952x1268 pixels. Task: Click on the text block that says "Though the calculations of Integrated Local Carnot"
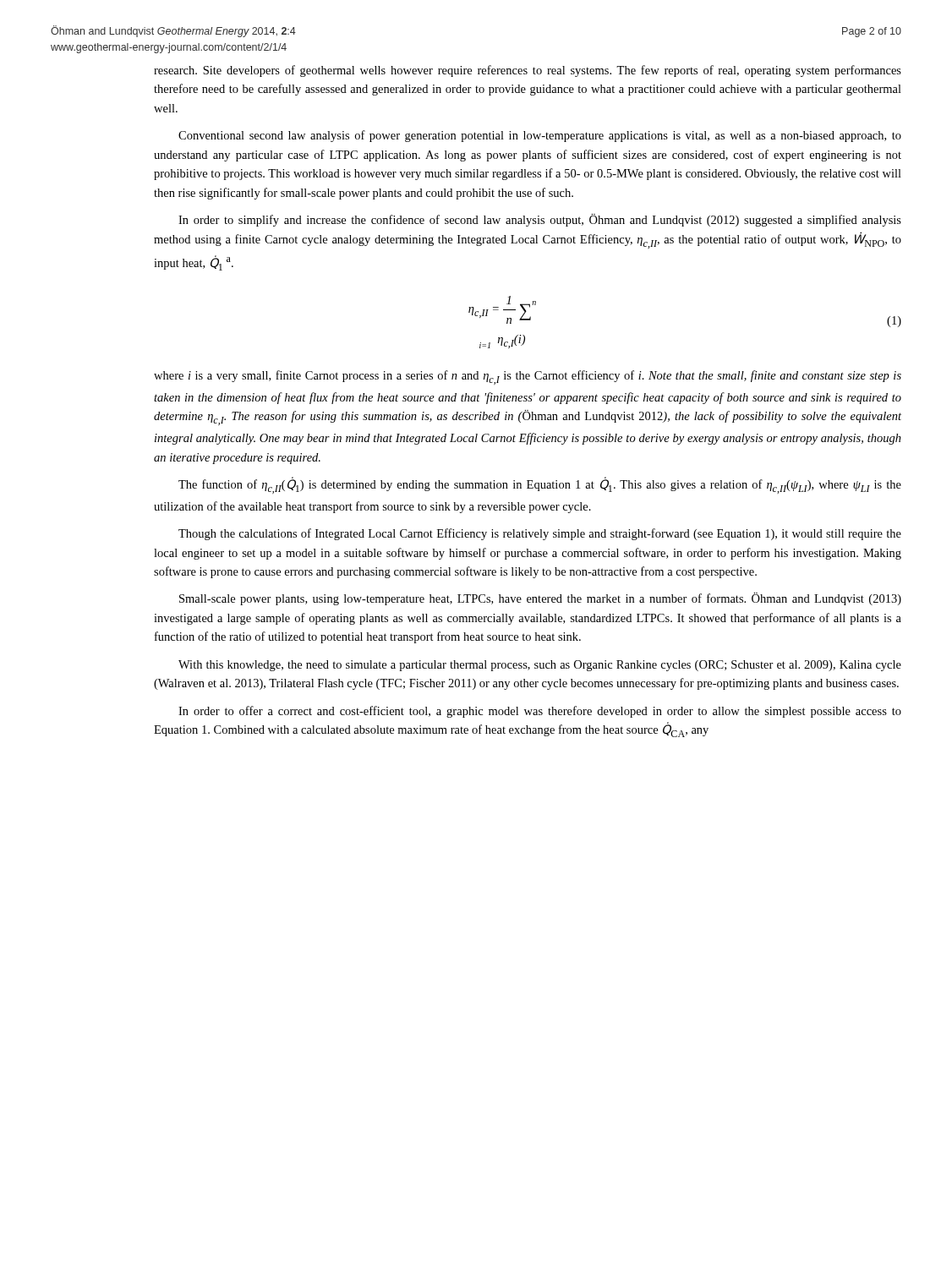(528, 553)
